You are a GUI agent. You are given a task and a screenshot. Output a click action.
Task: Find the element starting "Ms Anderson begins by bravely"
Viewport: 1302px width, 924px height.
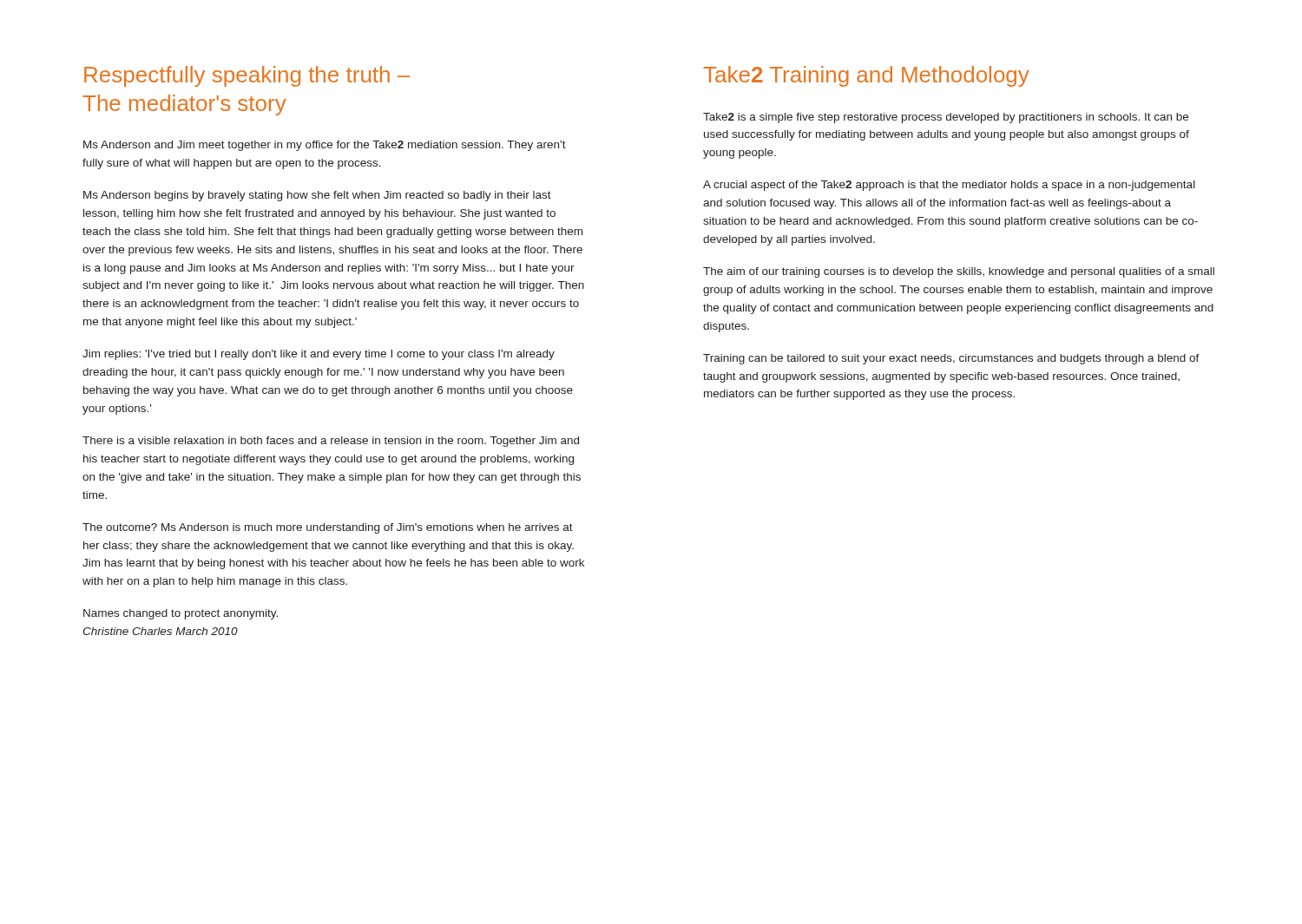coord(334,259)
